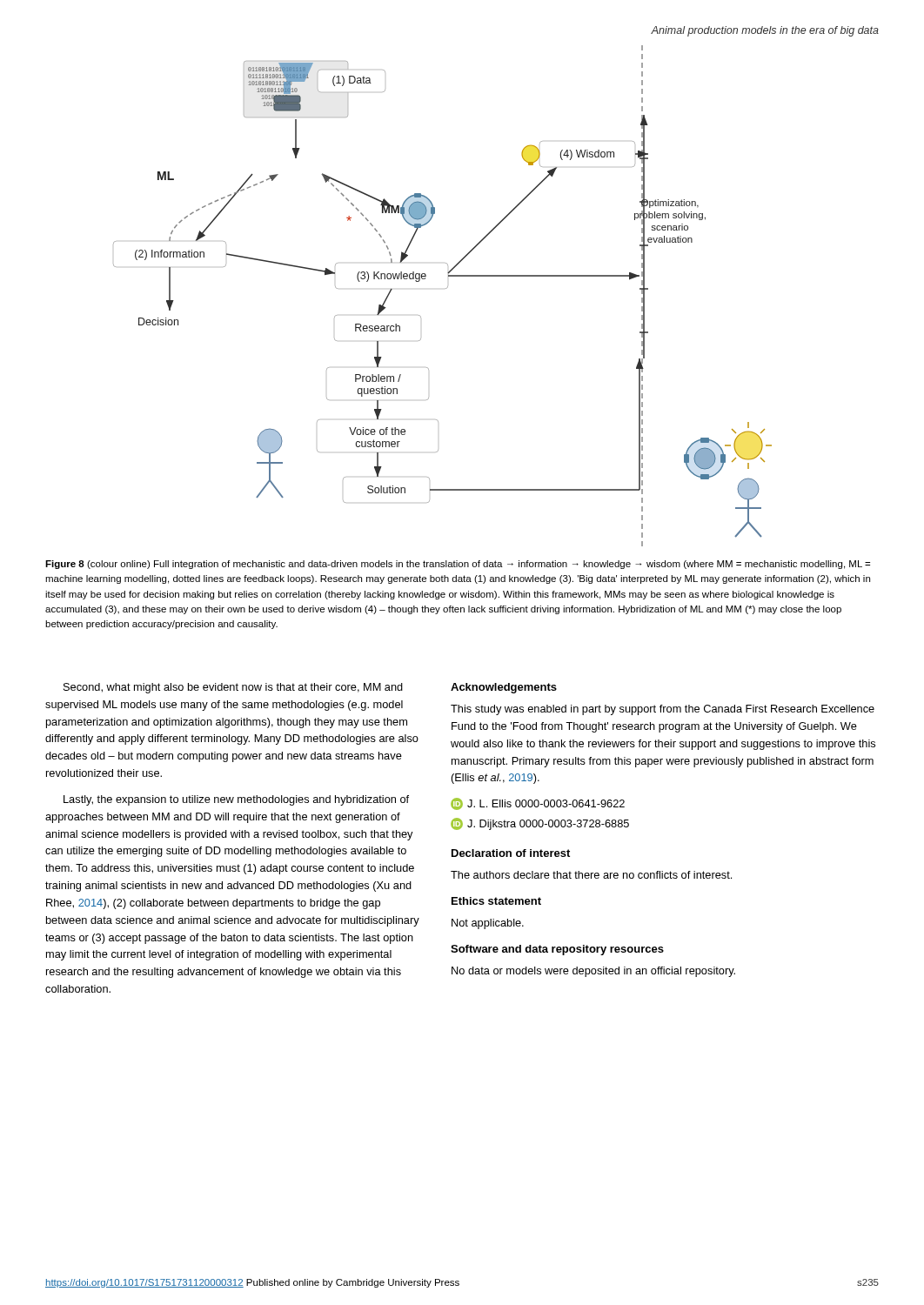Select the element starting "Not applicable."

click(x=488, y=924)
